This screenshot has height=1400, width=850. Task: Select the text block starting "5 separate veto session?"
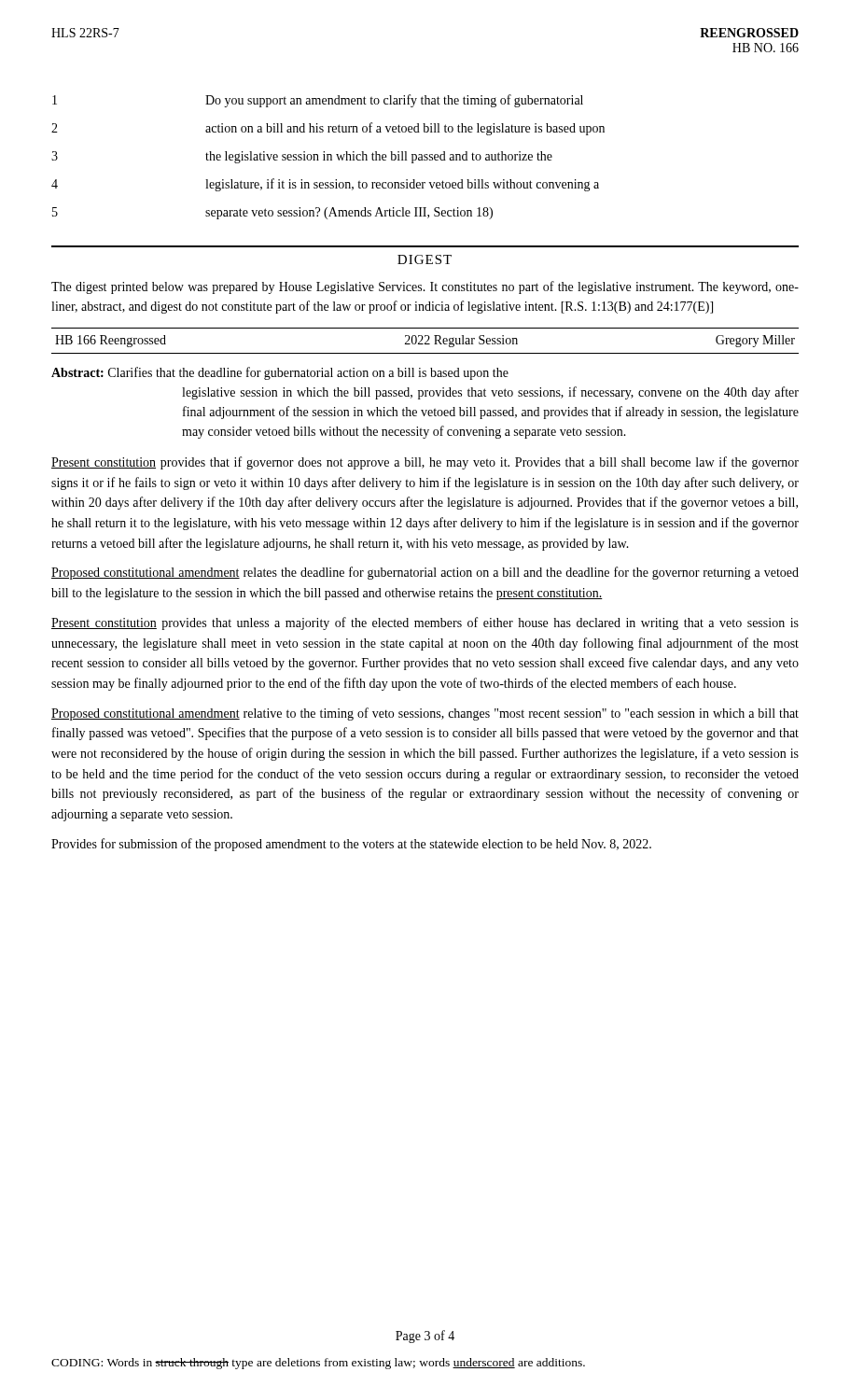[x=425, y=213]
